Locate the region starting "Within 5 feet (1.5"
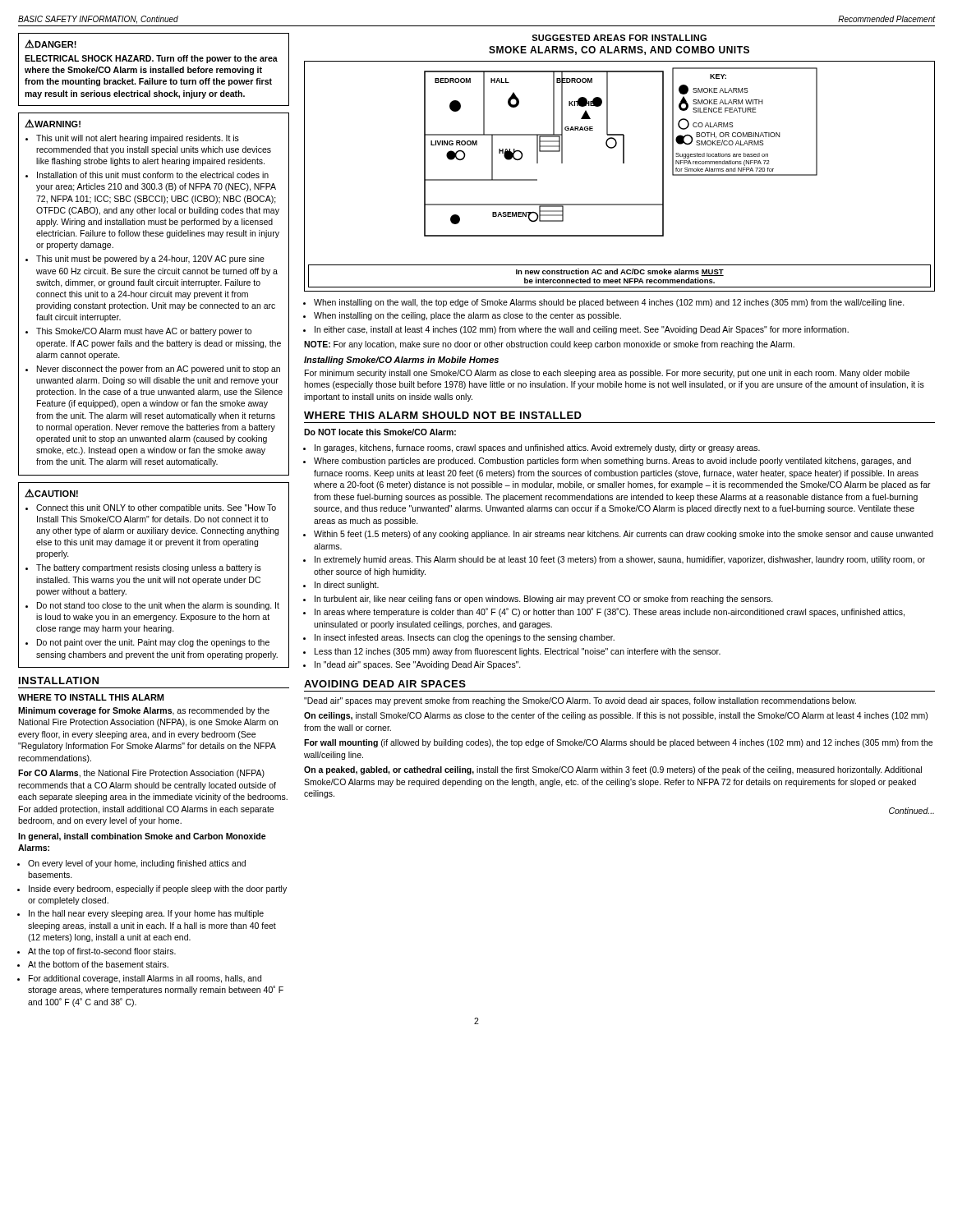This screenshot has width=953, height=1232. pyautogui.click(x=624, y=540)
